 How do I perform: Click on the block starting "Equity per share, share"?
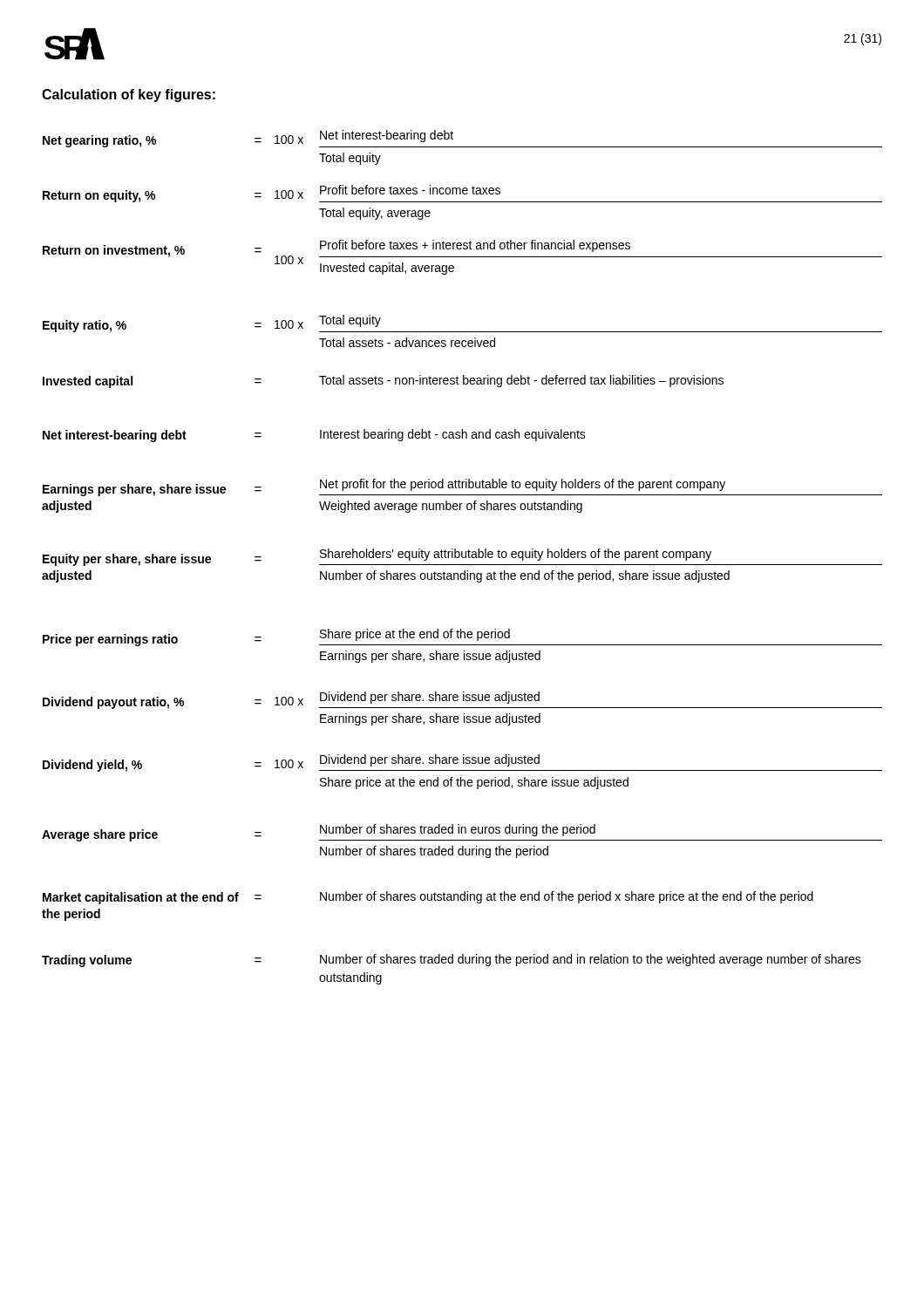pyautogui.click(x=462, y=565)
